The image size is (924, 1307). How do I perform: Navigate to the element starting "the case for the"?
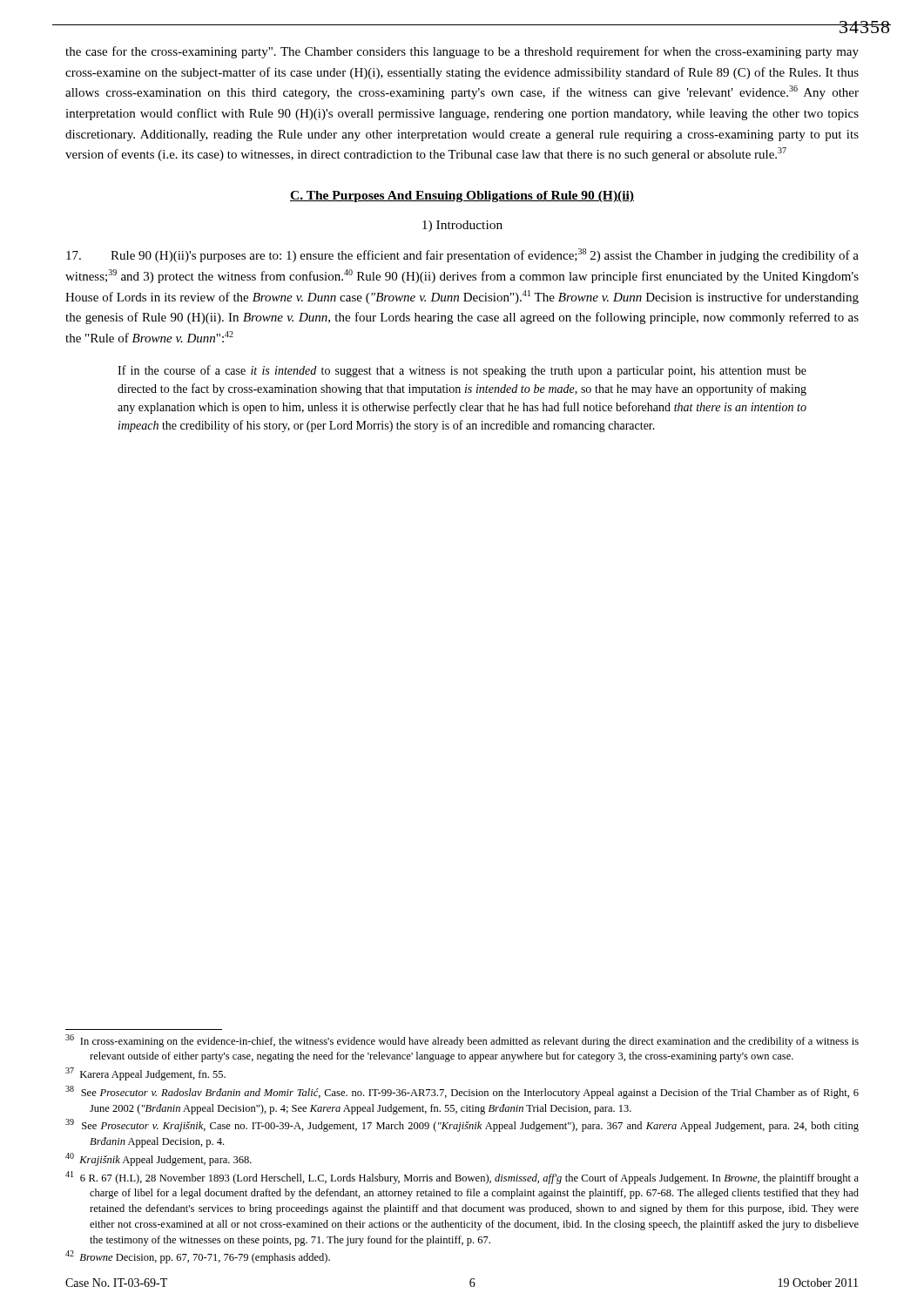(462, 103)
